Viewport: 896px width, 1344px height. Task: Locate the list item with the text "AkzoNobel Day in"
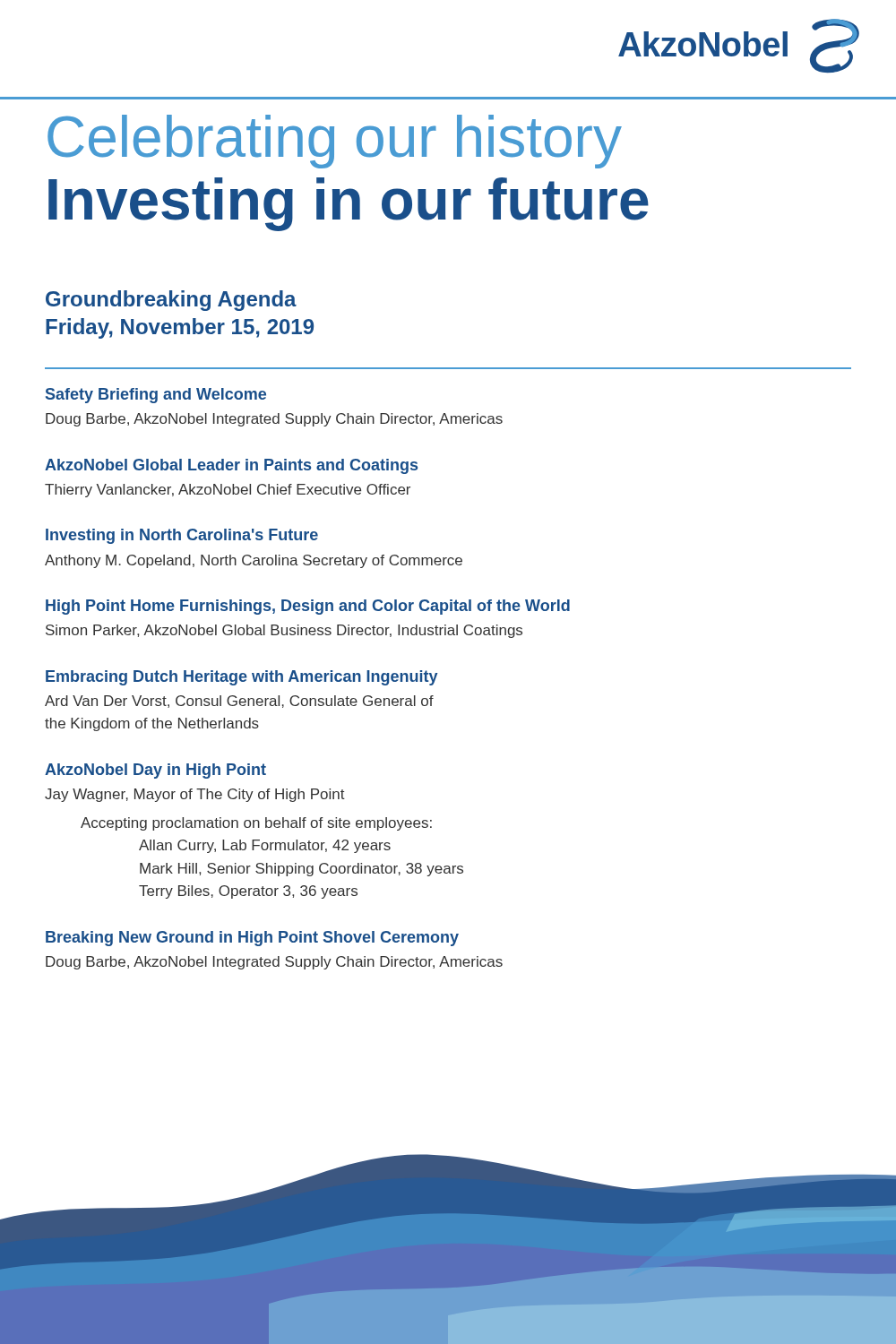(x=155, y=771)
